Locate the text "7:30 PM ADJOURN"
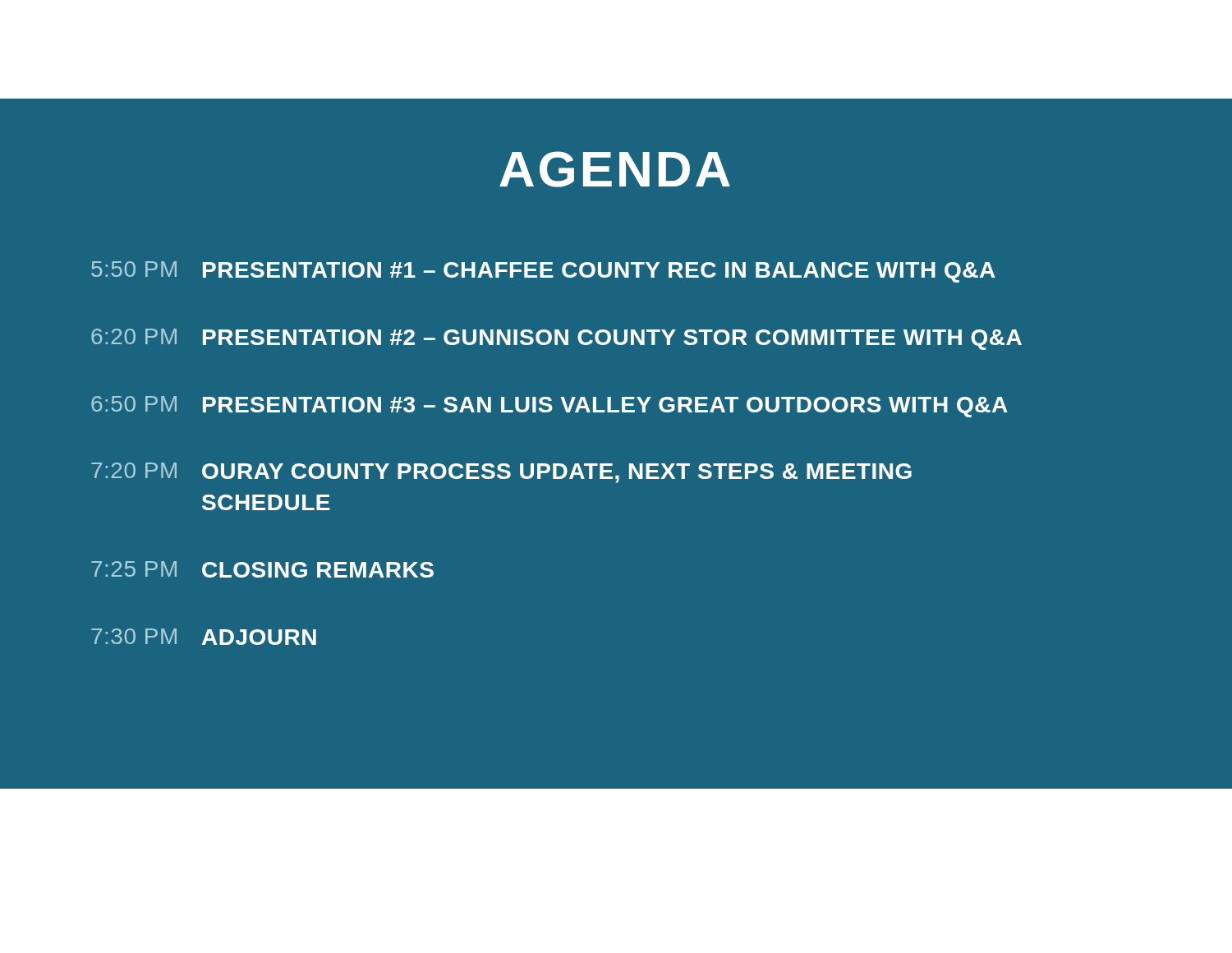The image size is (1232, 953). pyautogui.click(x=204, y=637)
